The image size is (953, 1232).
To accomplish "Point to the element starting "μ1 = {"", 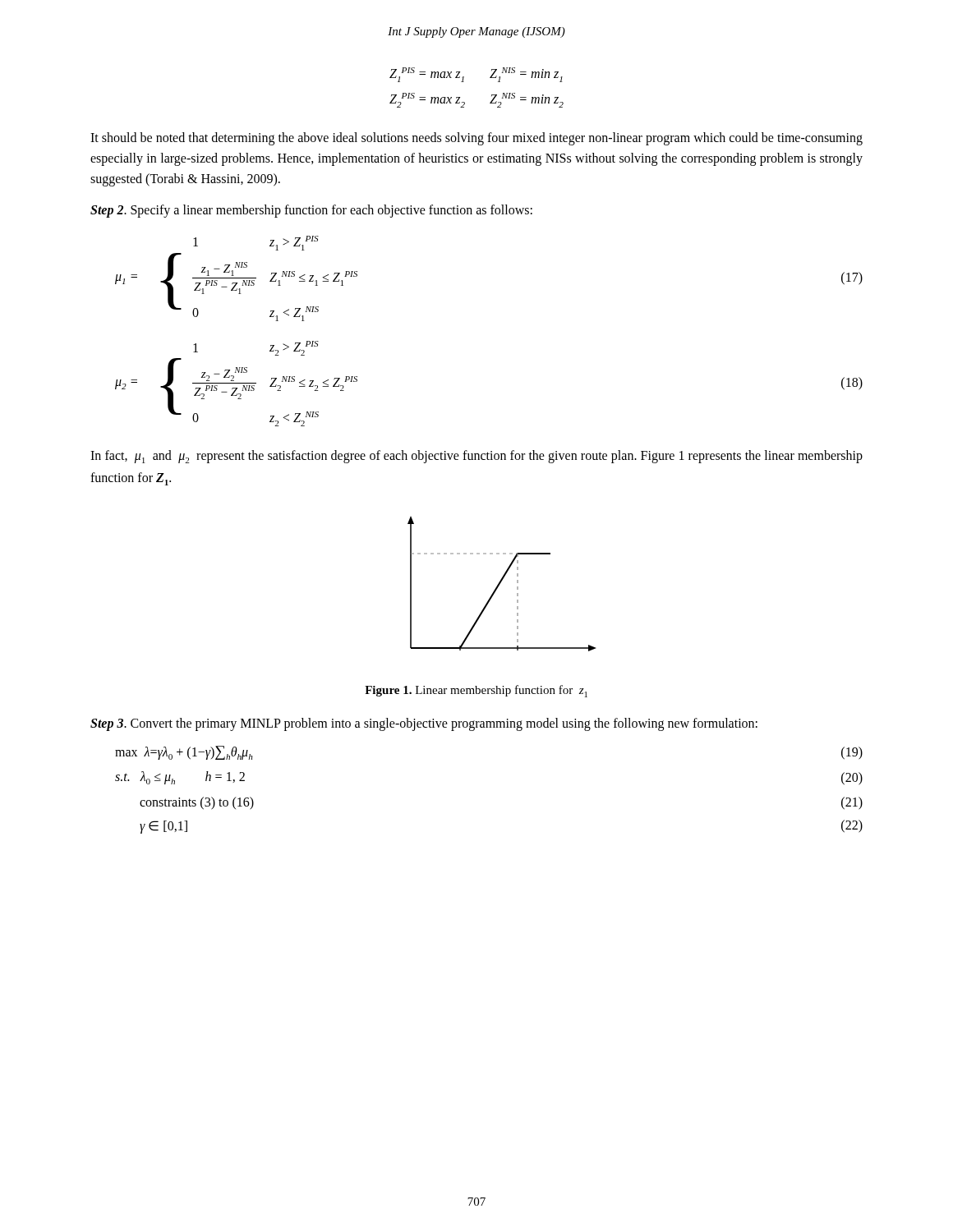I will tap(195, 243).
